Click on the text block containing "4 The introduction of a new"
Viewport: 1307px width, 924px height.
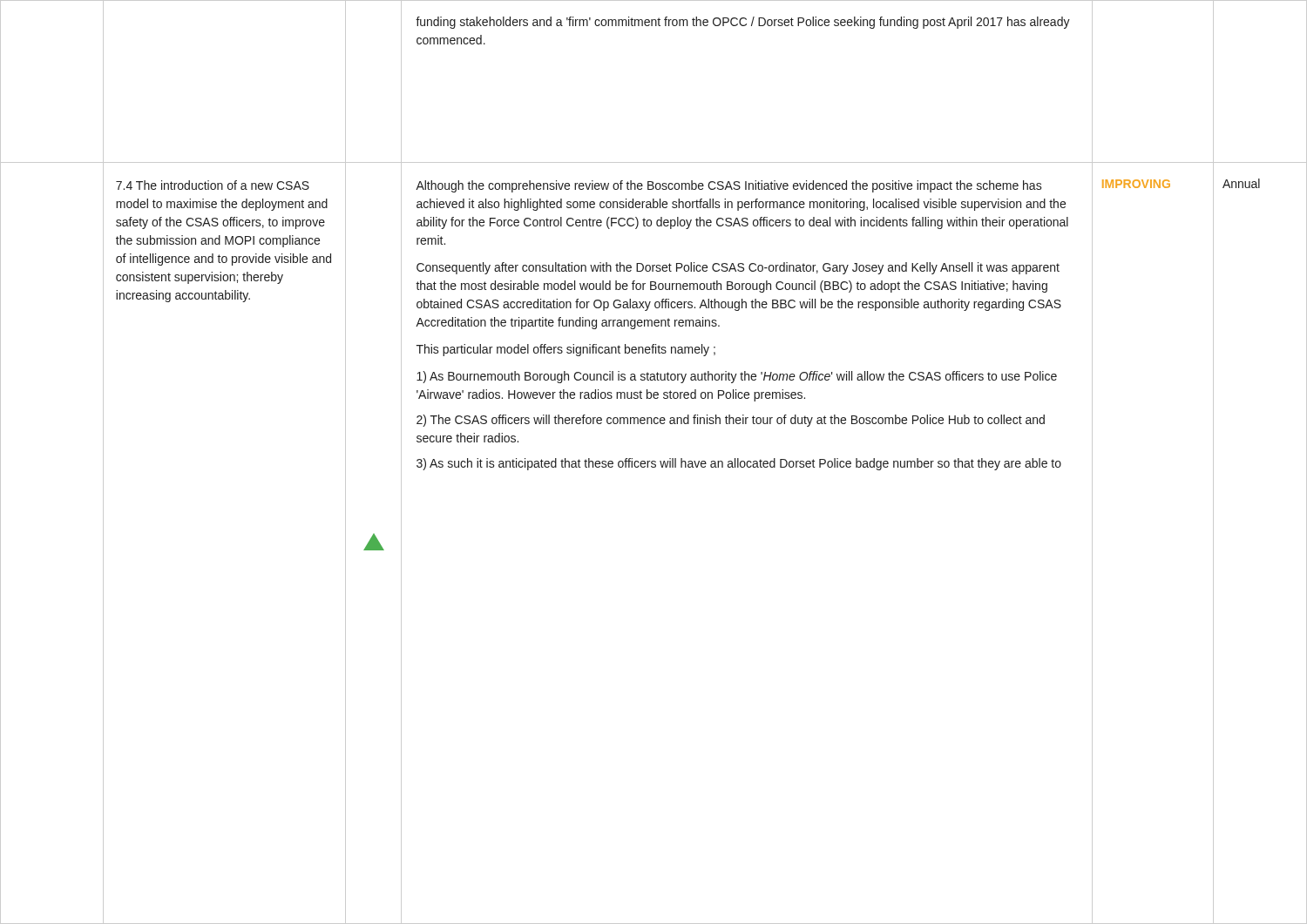tap(224, 241)
